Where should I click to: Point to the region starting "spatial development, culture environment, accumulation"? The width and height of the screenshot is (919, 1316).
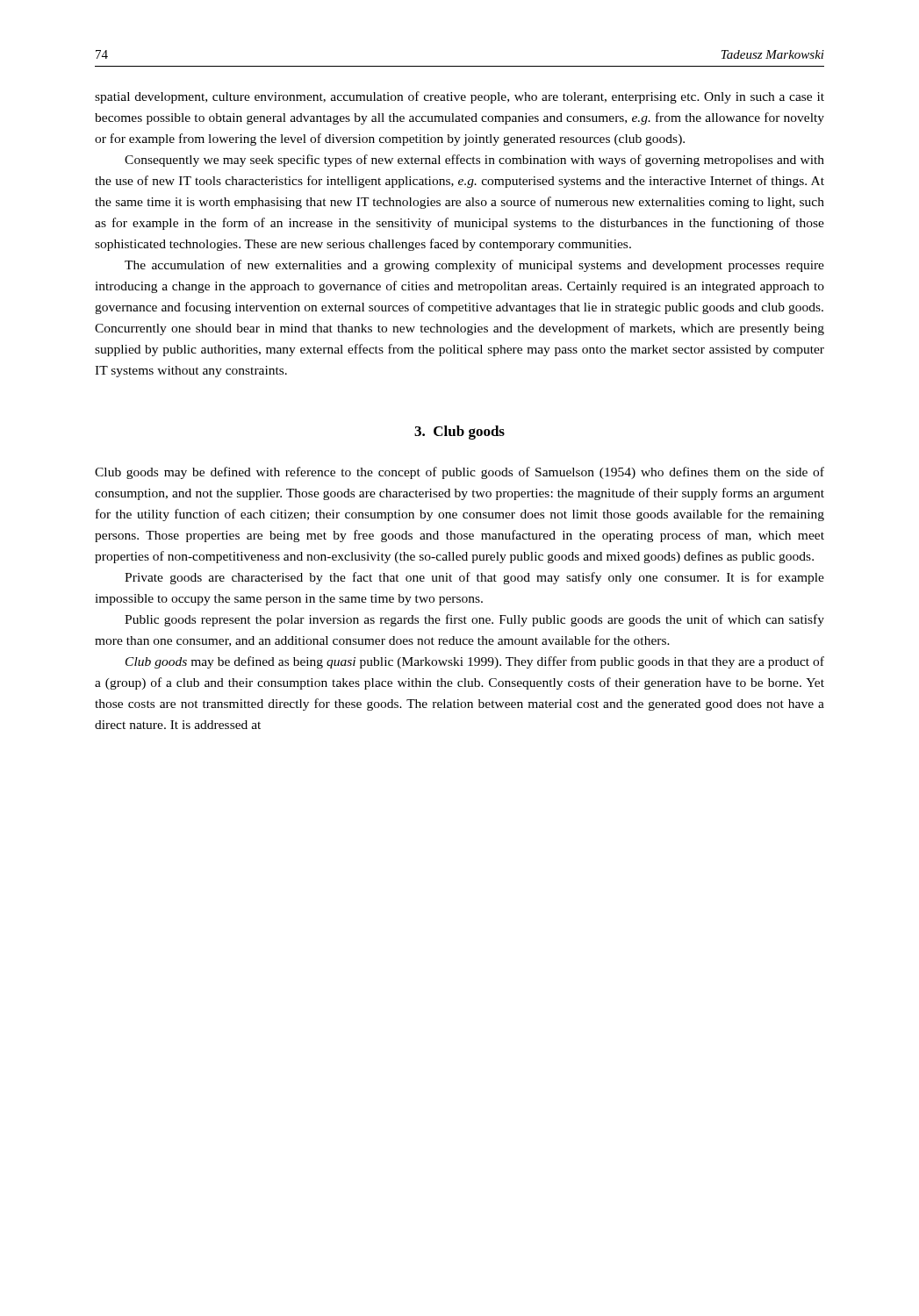(x=460, y=233)
